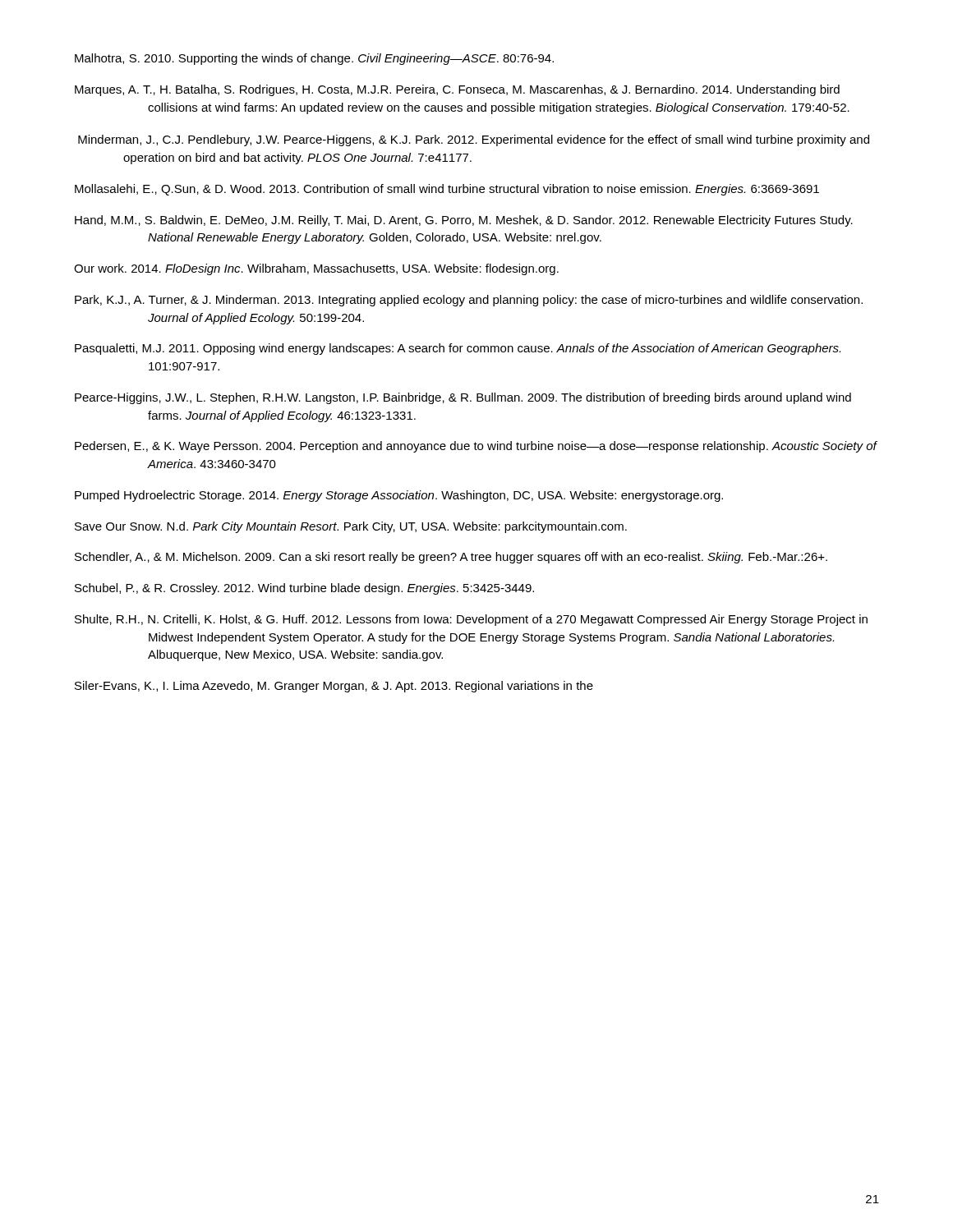Select the list item with the text "Save Our Snow. N.d."

tap(351, 526)
